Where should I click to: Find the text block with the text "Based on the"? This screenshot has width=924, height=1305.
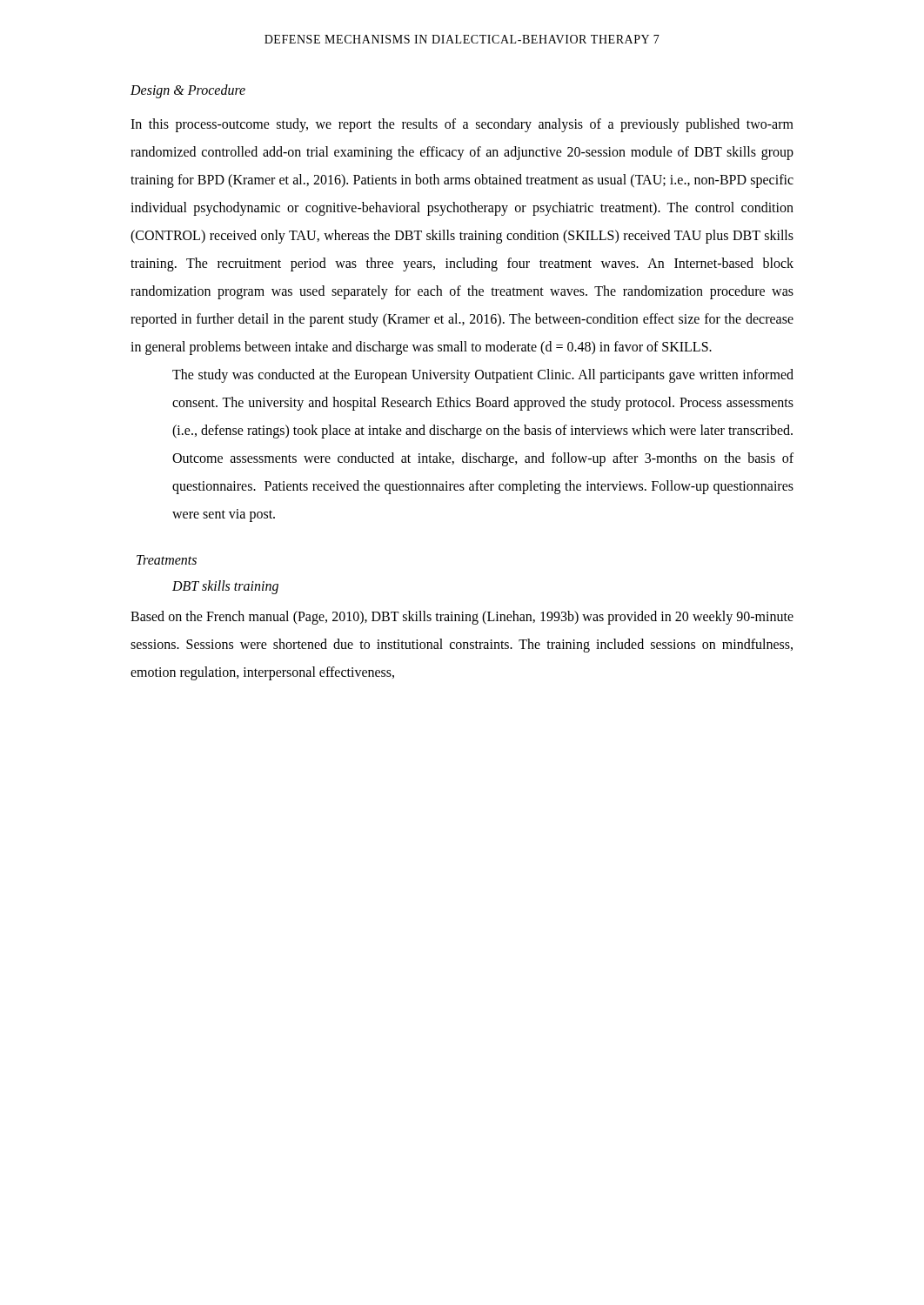pyautogui.click(x=462, y=644)
